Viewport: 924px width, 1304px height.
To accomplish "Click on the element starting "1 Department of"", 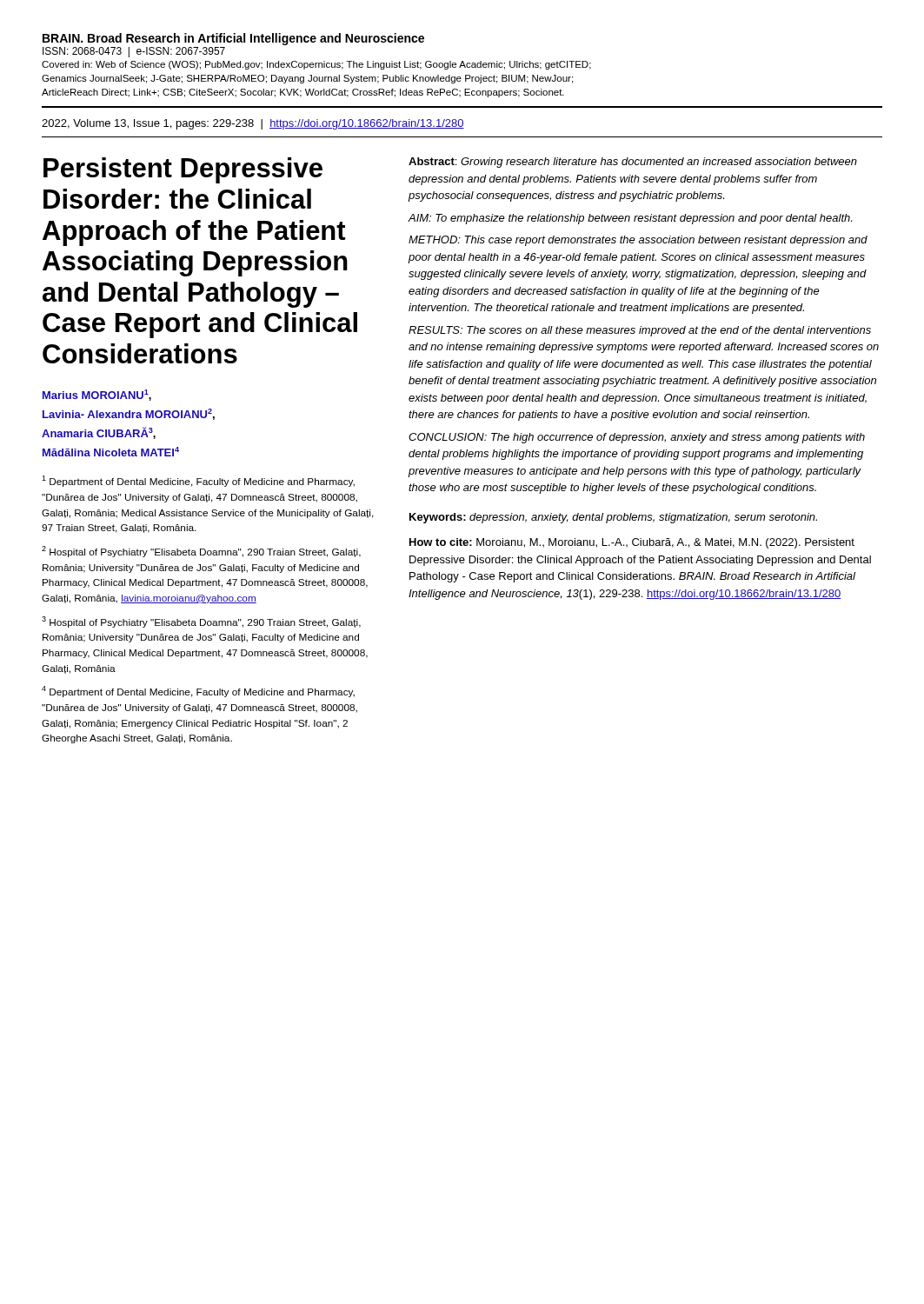I will [x=208, y=504].
